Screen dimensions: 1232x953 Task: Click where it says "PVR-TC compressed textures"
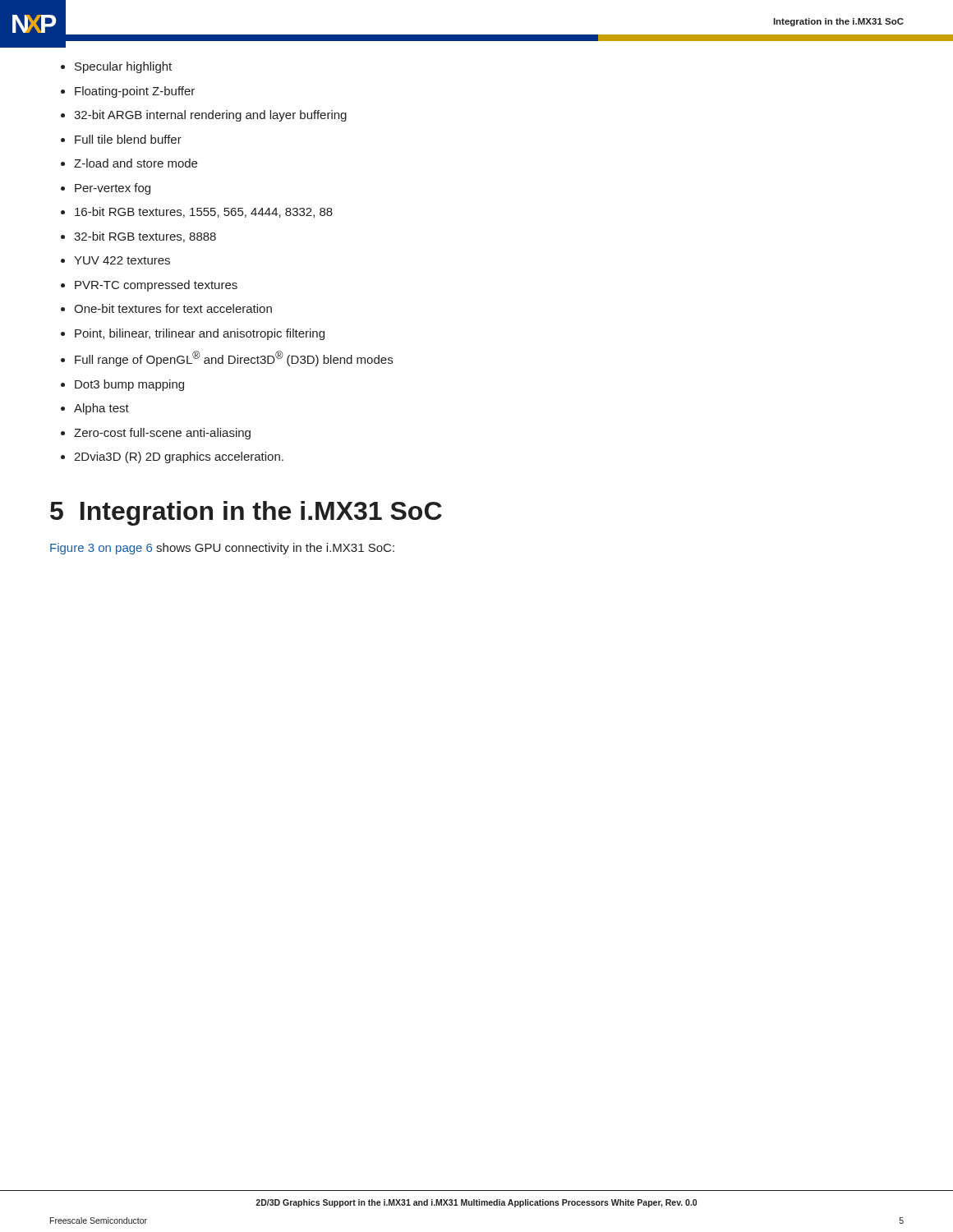coord(156,286)
